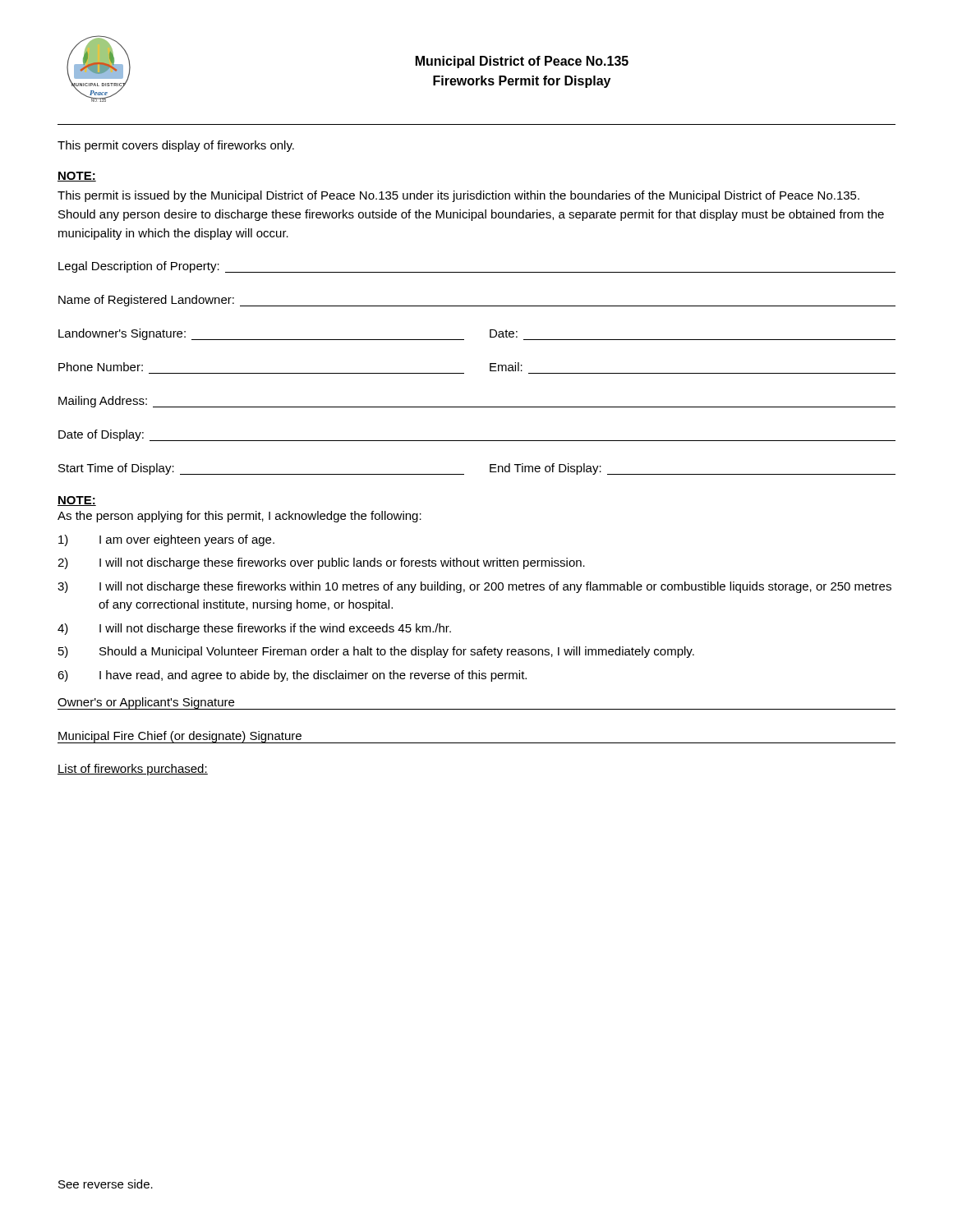The width and height of the screenshot is (953, 1232).
Task: Select the text block that says "Municipal Fire Chief (or"
Action: pos(476,735)
